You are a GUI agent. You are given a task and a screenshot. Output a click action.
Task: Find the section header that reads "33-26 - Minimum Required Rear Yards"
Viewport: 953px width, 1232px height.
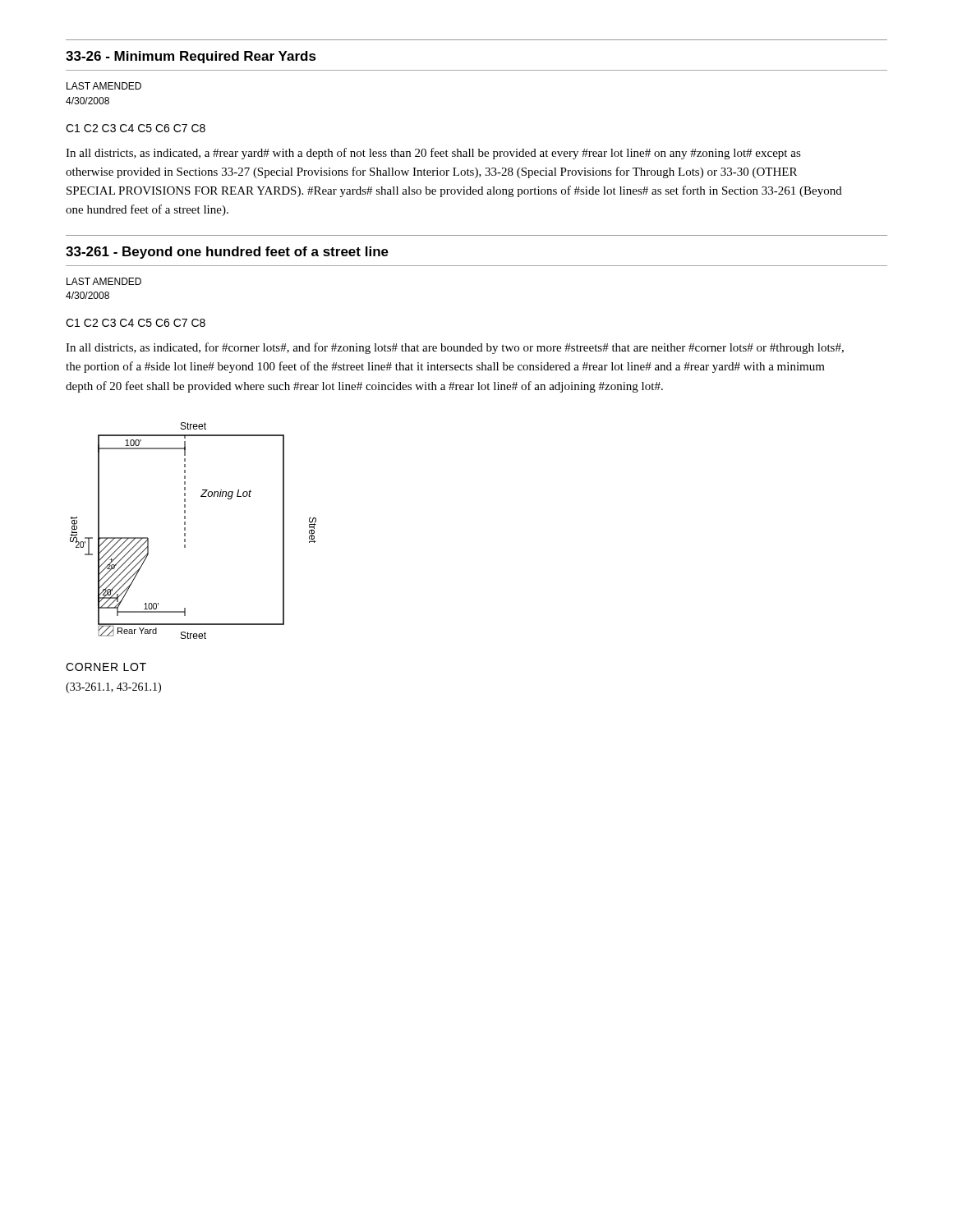191,56
